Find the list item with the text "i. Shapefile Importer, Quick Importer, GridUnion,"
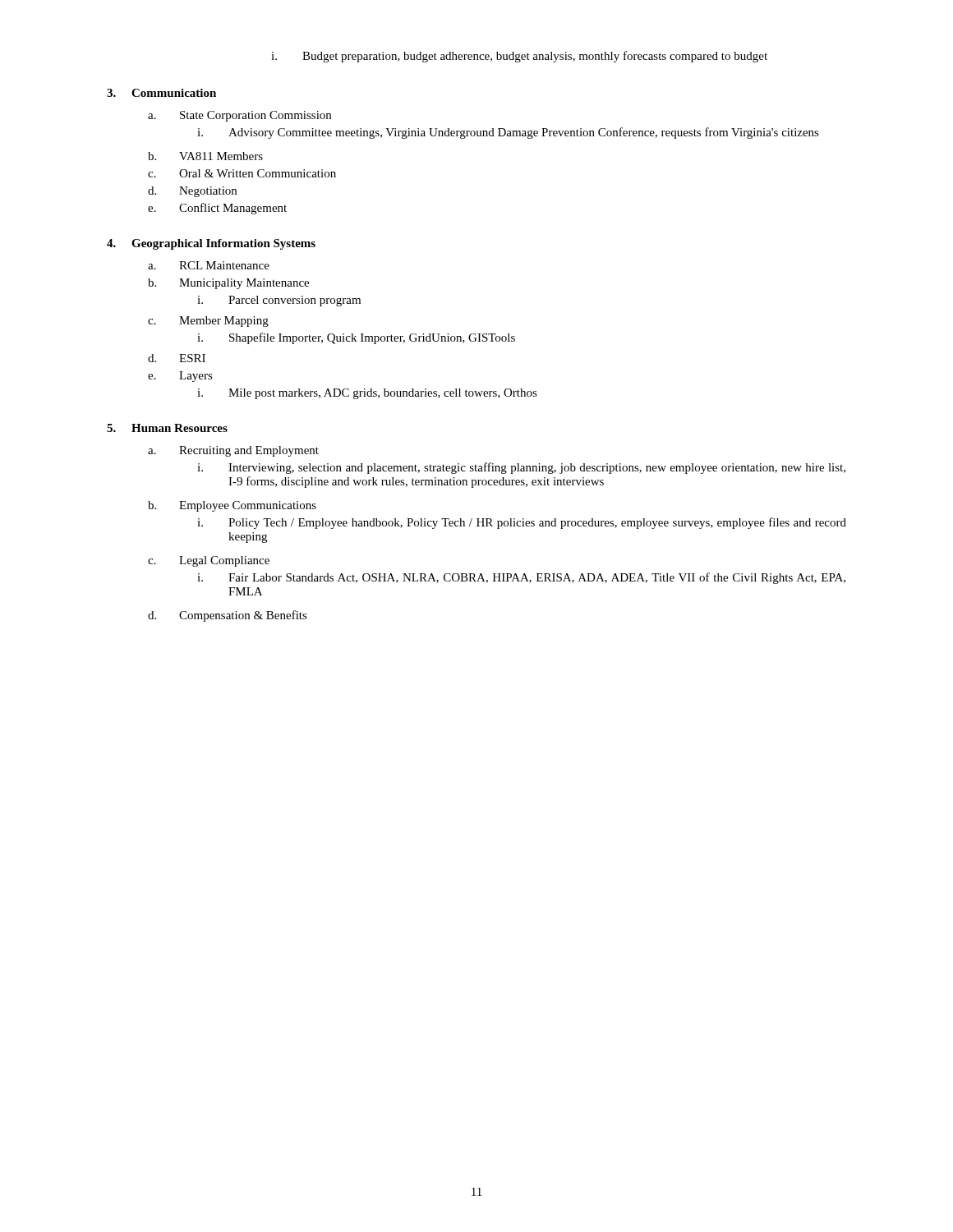Image resolution: width=953 pixels, height=1232 pixels. pyautogui.click(x=522, y=338)
